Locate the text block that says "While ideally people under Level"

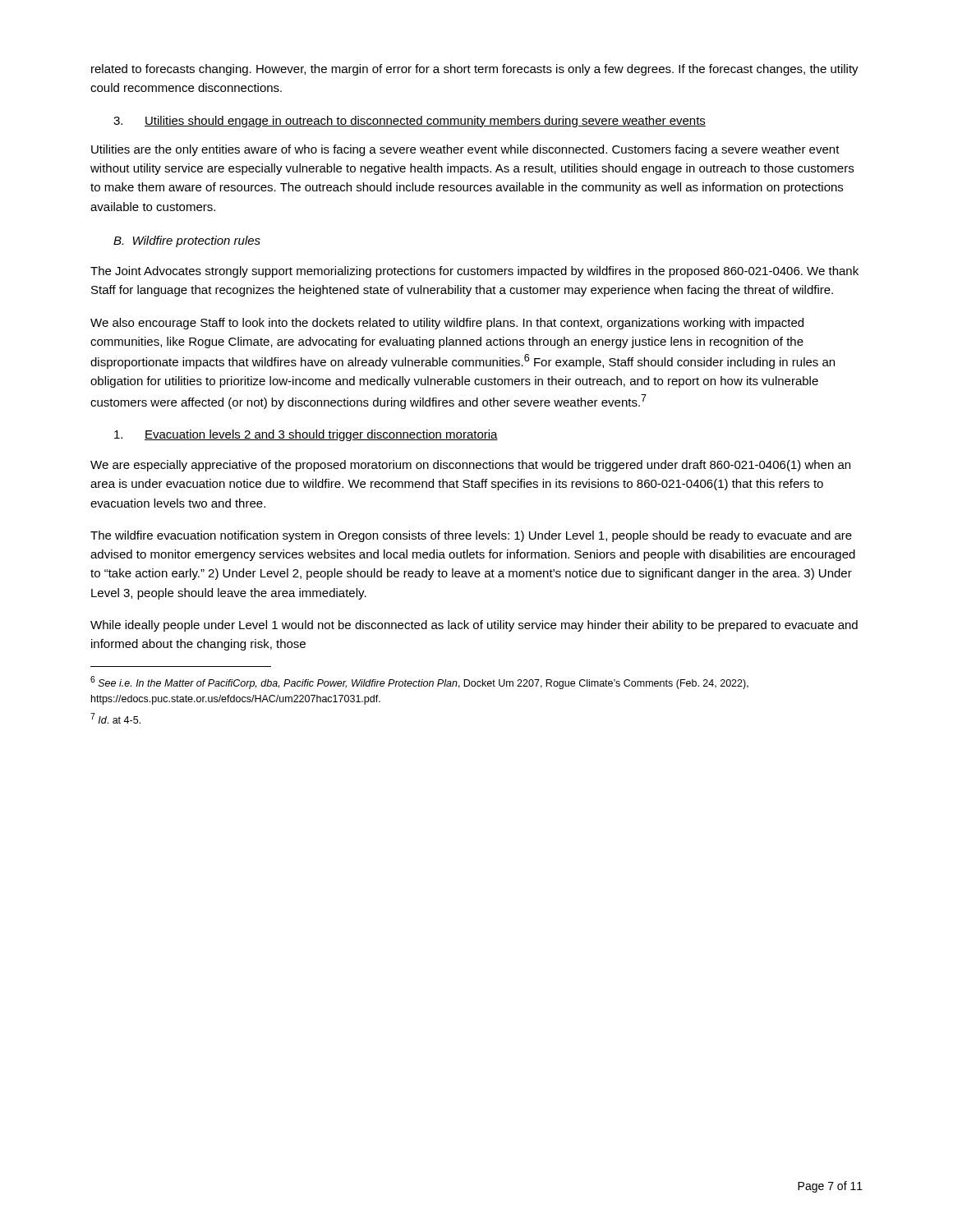point(474,634)
